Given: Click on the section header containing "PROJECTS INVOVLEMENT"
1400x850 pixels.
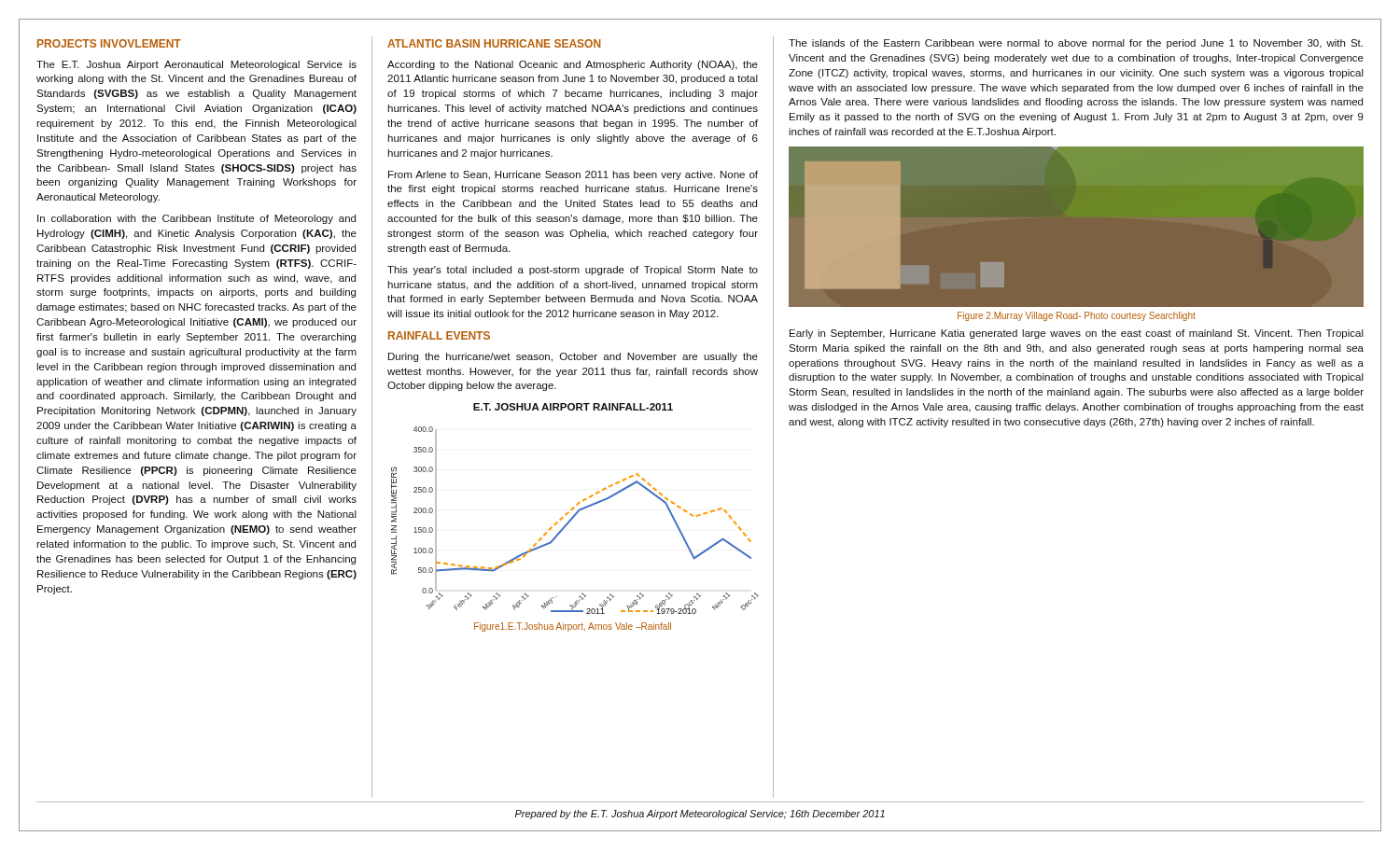Looking at the screenshot, I should tap(109, 44).
